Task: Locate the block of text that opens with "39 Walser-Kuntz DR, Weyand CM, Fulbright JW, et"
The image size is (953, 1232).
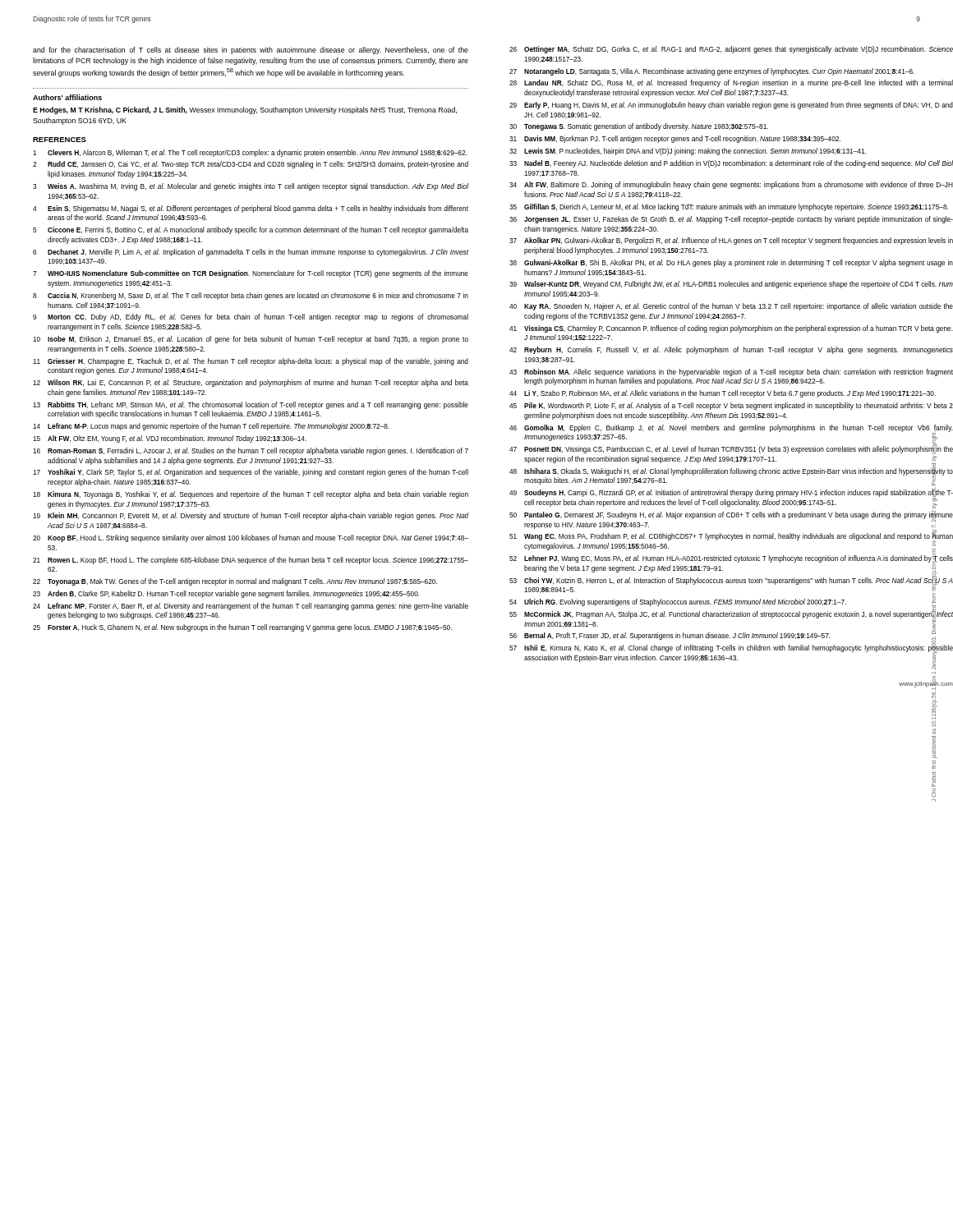Action: 731,290
